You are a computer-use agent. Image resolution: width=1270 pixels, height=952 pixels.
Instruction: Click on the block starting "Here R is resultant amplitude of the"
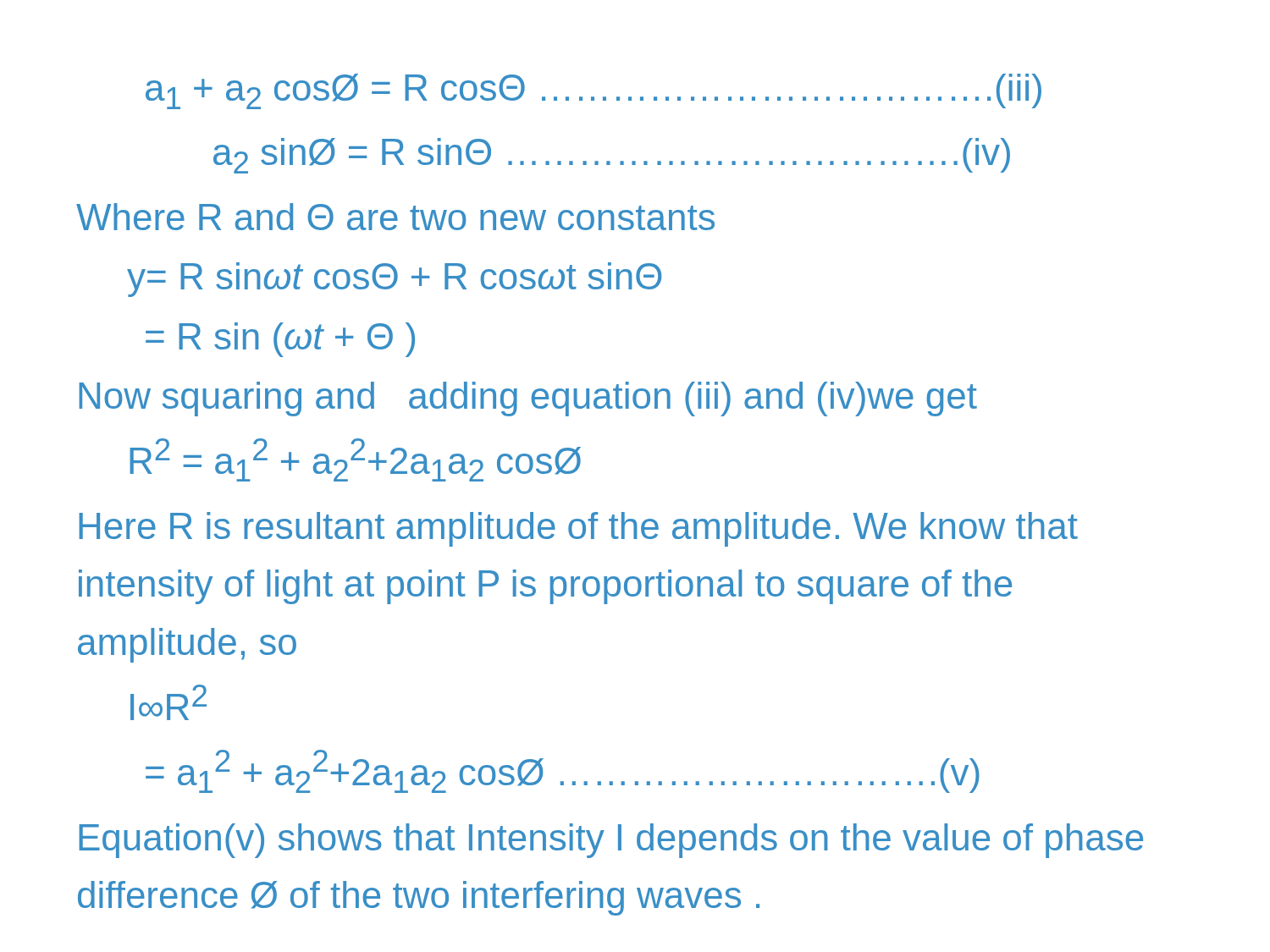click(x=577, y=584)
